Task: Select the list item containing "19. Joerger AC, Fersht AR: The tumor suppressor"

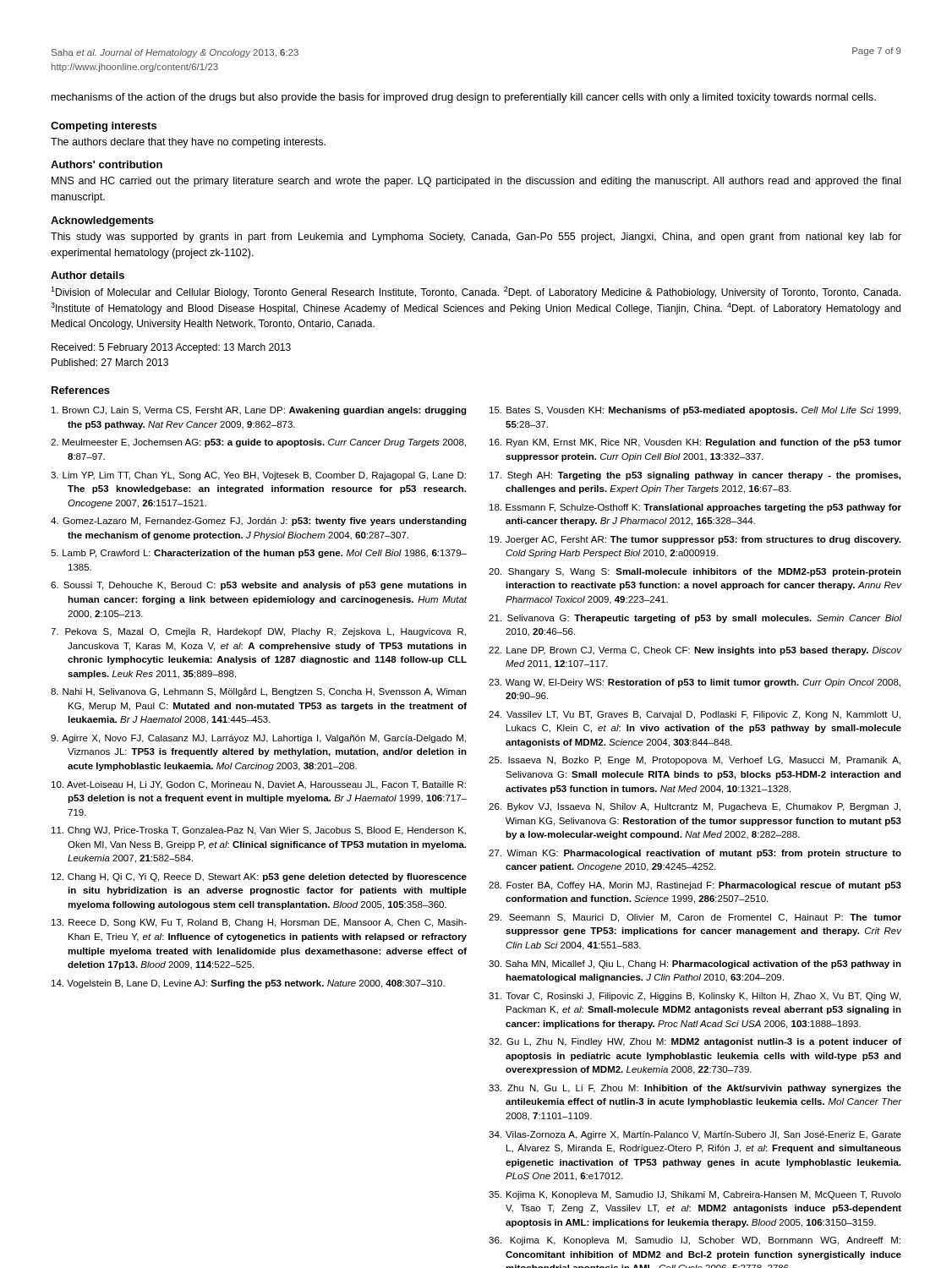Action: 695,546
